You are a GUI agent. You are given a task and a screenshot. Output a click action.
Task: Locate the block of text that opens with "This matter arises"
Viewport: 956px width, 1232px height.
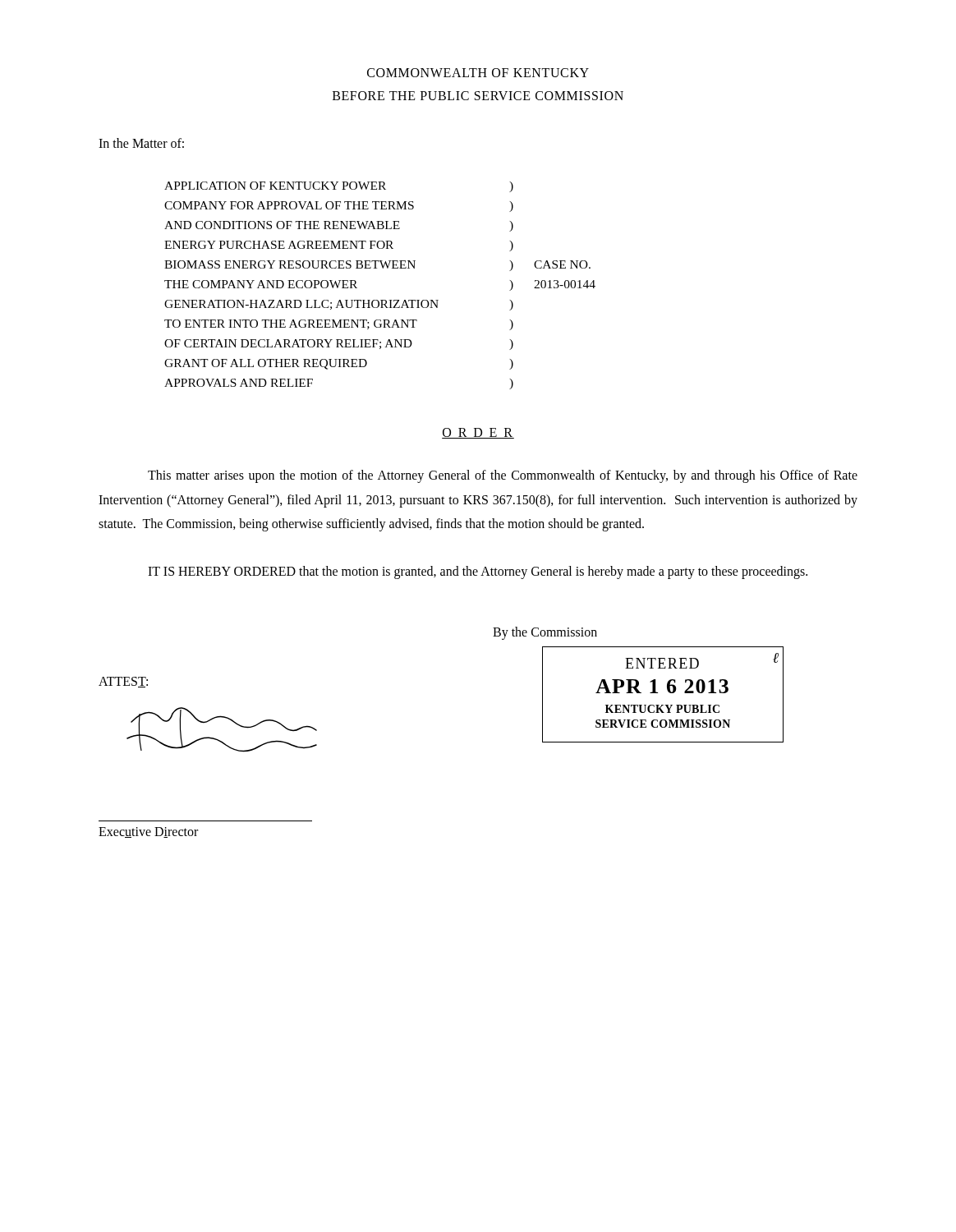(478, 500)
